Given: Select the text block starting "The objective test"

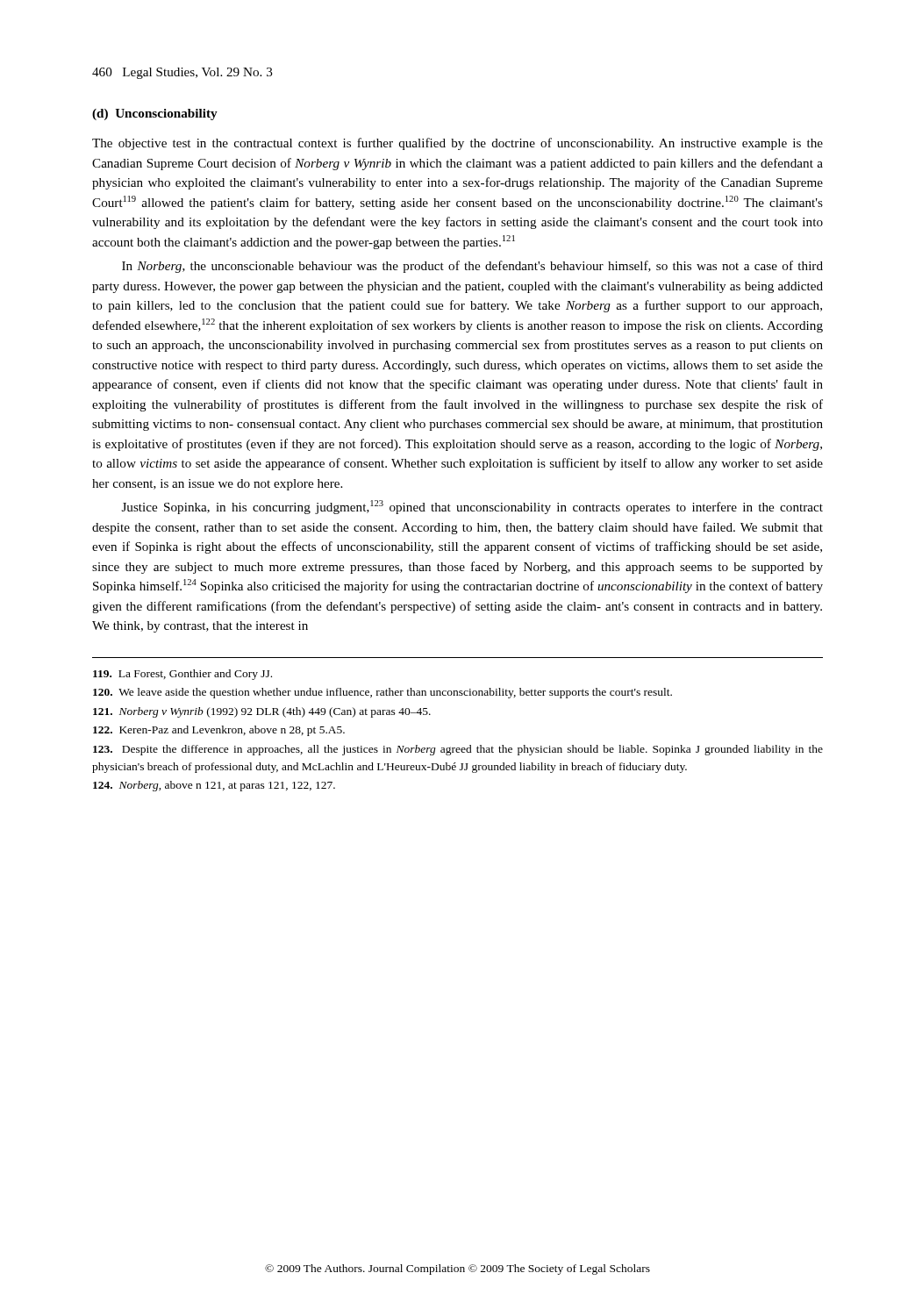Looking at the screenshot, I should tap(458, 192).
